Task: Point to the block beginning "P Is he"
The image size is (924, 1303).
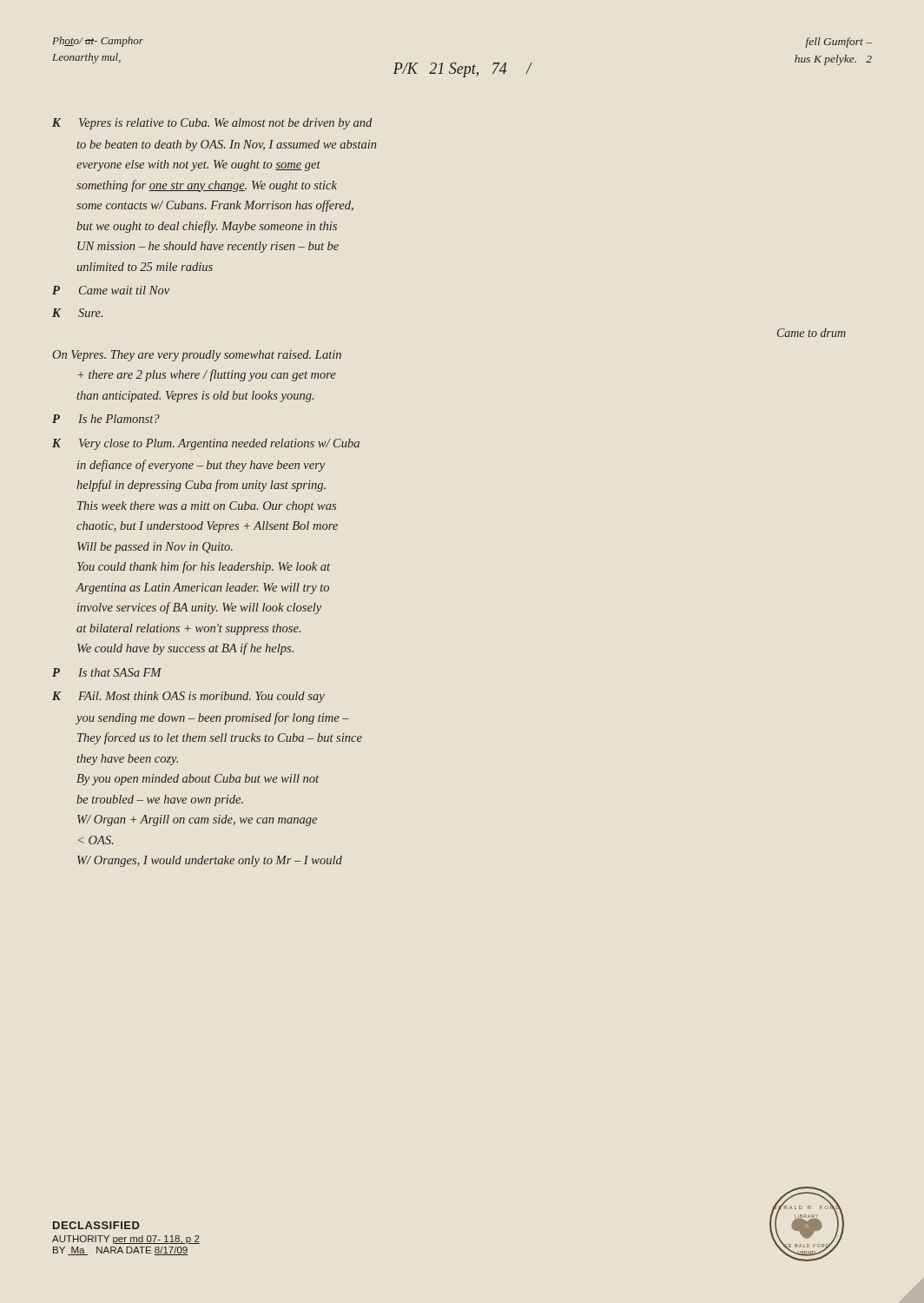Action: pos(106,419)
